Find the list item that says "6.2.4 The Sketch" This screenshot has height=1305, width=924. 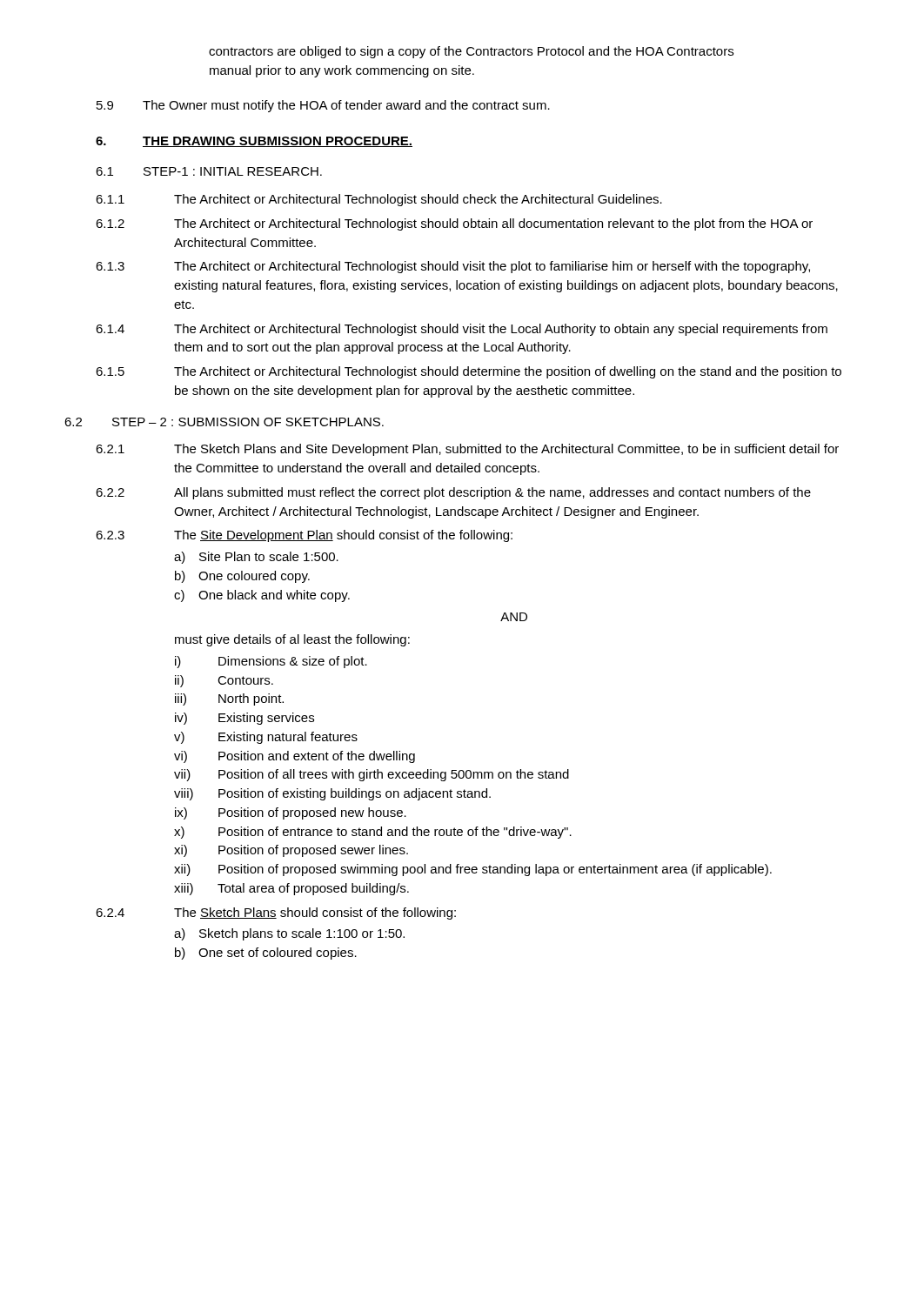tap(276, 914)
